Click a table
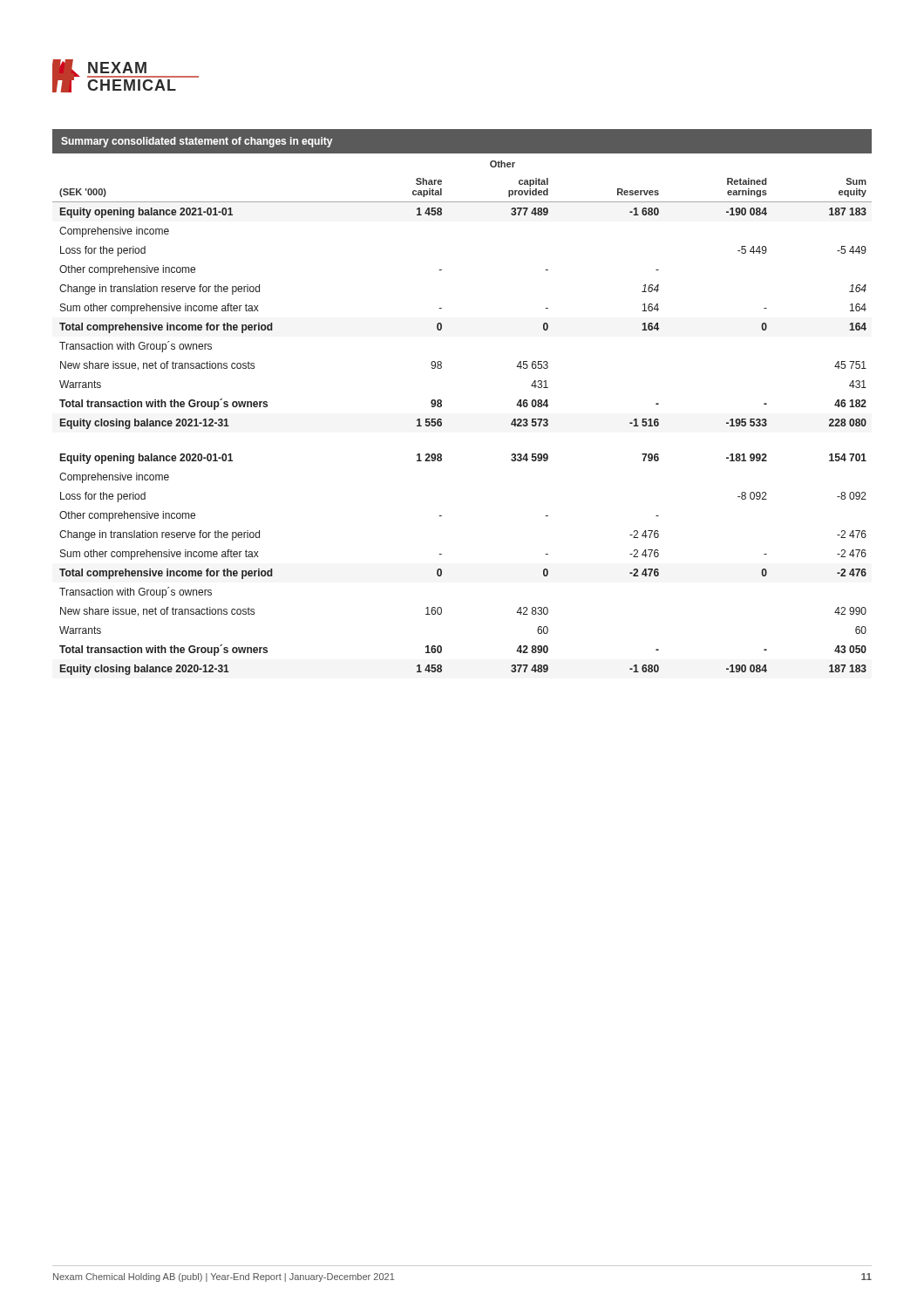This screenshot has height=1308, width=924. tap(462, 404)
